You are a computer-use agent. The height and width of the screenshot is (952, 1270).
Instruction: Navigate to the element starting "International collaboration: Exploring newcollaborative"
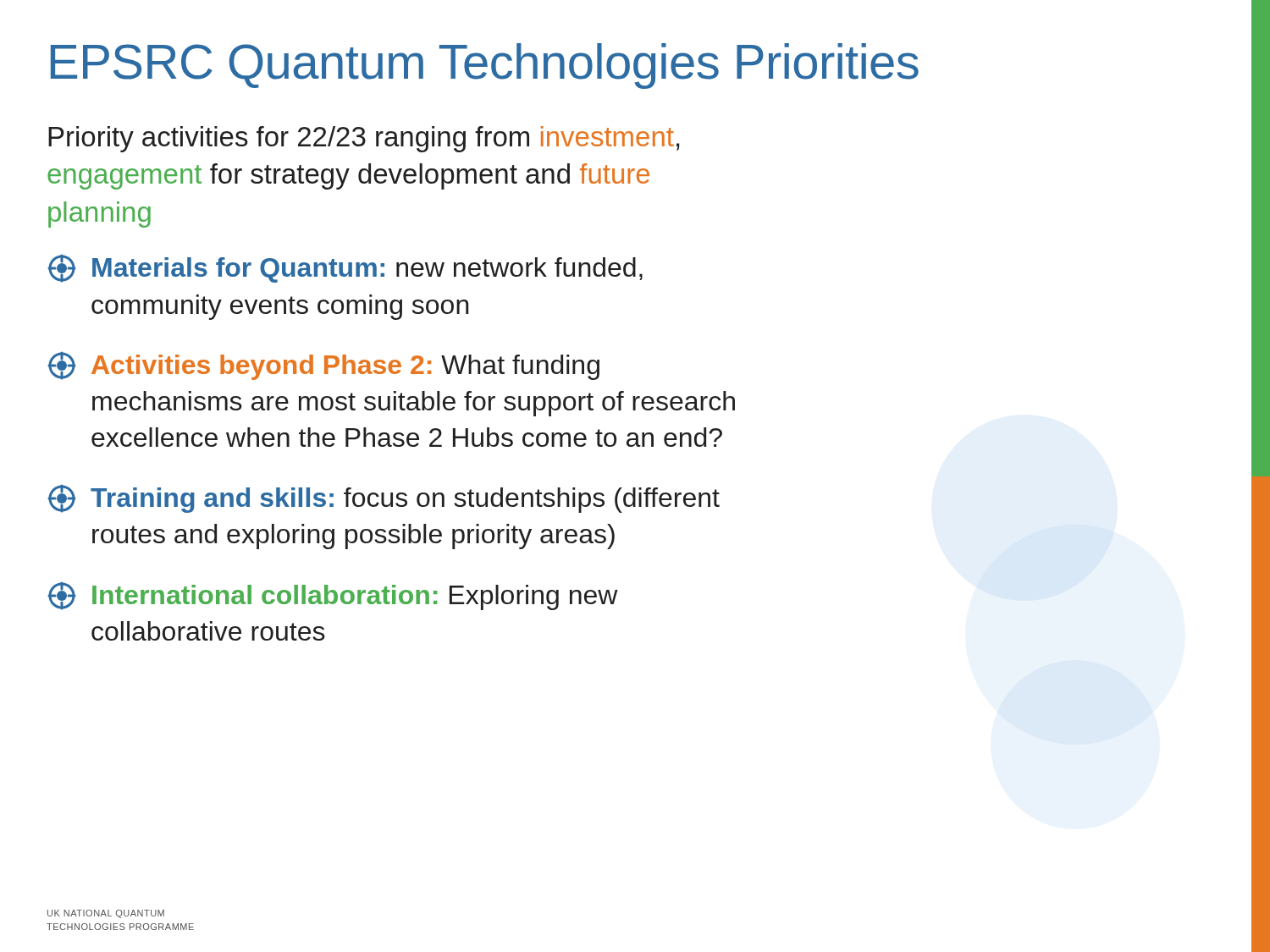333,596
